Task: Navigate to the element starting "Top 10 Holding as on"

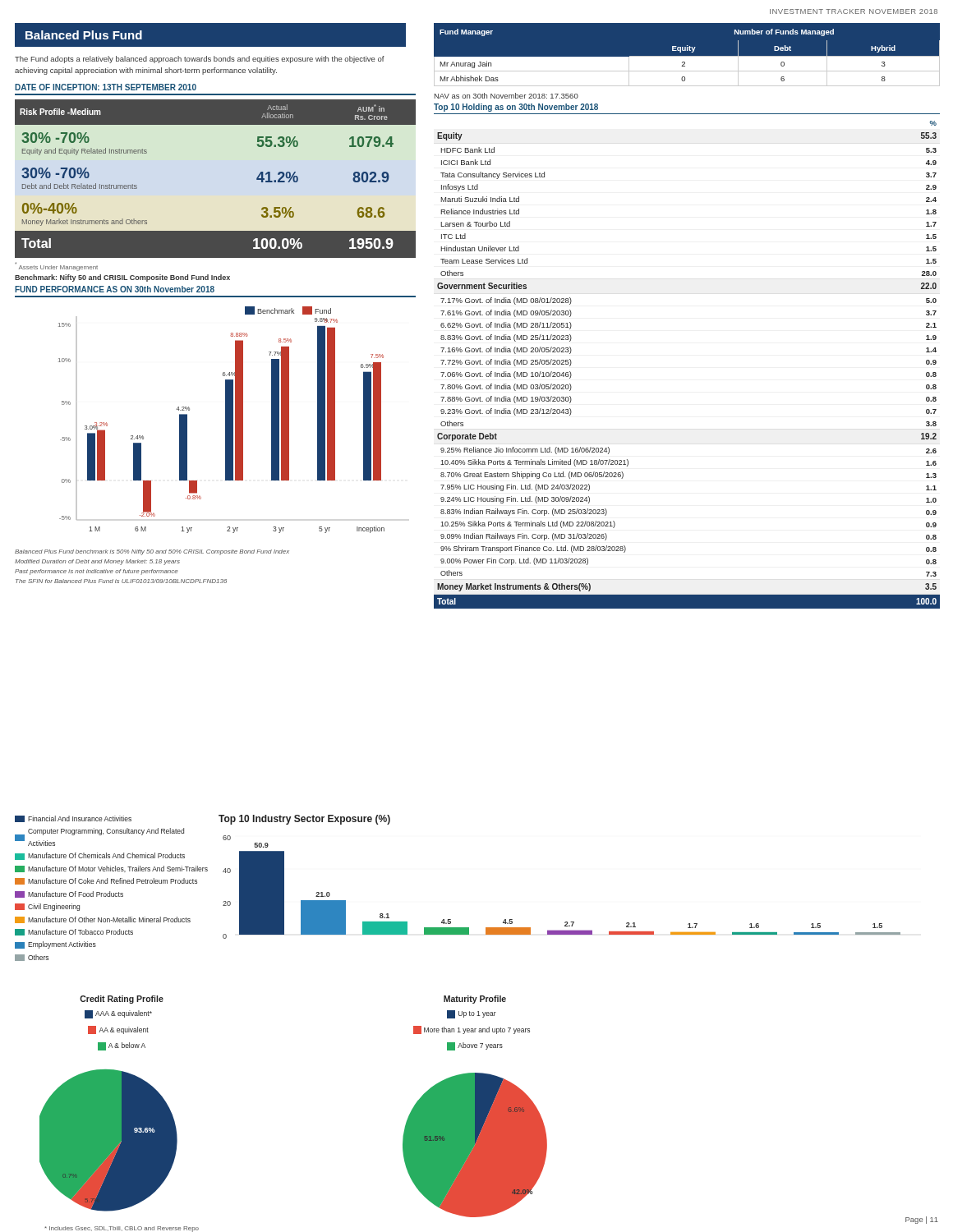Action: coord(516,107)
